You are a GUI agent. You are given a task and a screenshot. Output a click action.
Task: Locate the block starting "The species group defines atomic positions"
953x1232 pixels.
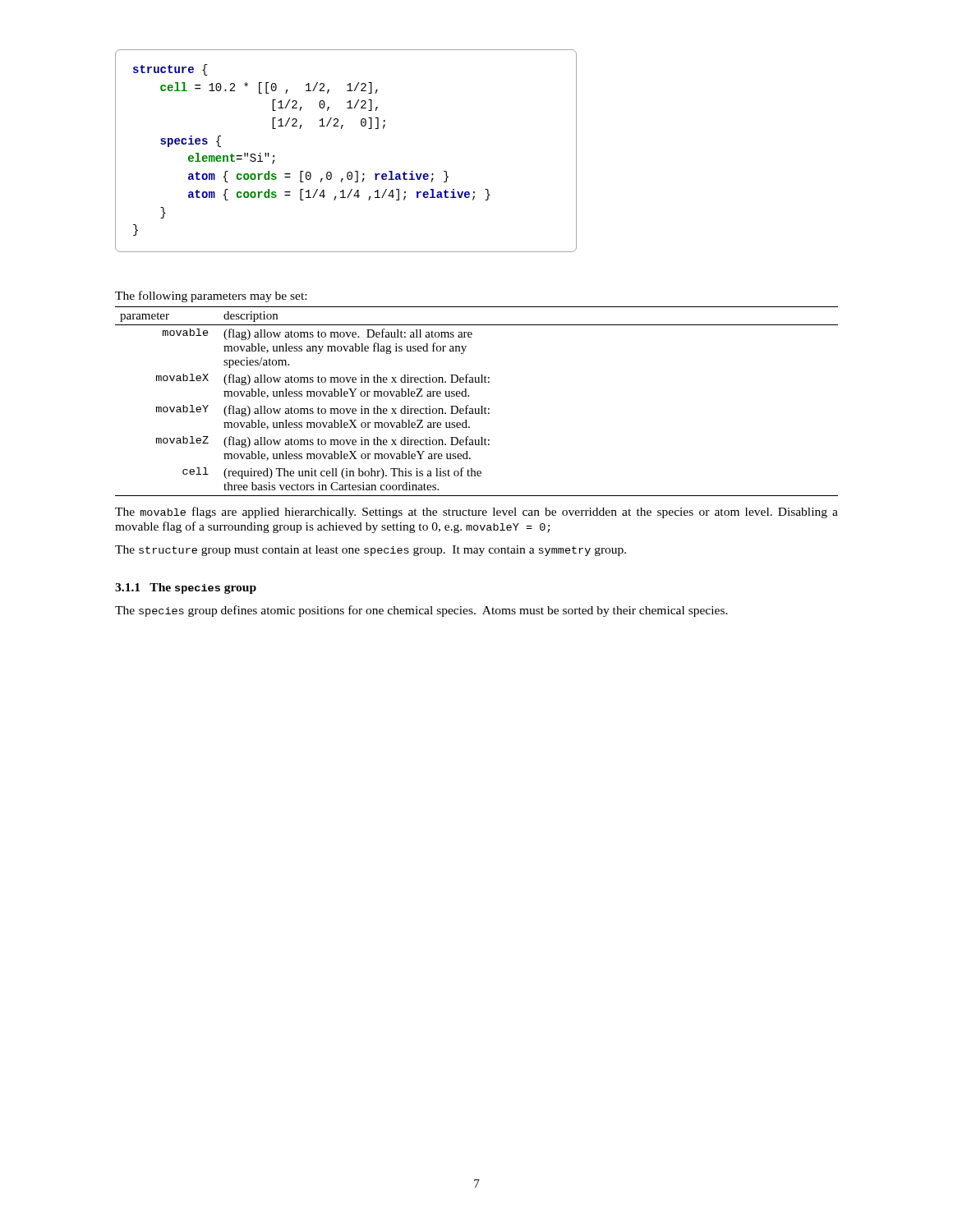[422, 610]
